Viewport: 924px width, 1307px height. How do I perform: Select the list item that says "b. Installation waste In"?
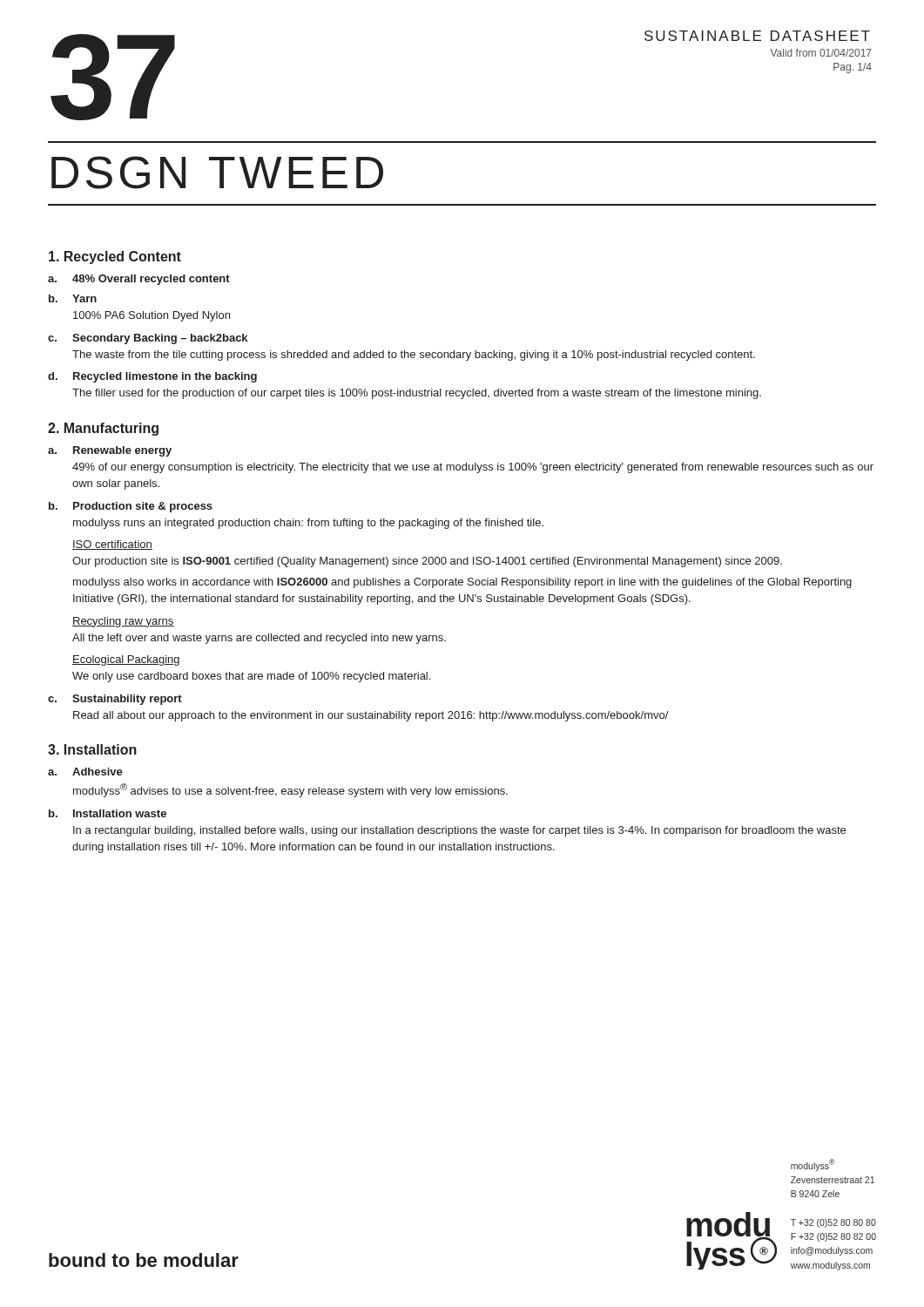coord(462,831)
